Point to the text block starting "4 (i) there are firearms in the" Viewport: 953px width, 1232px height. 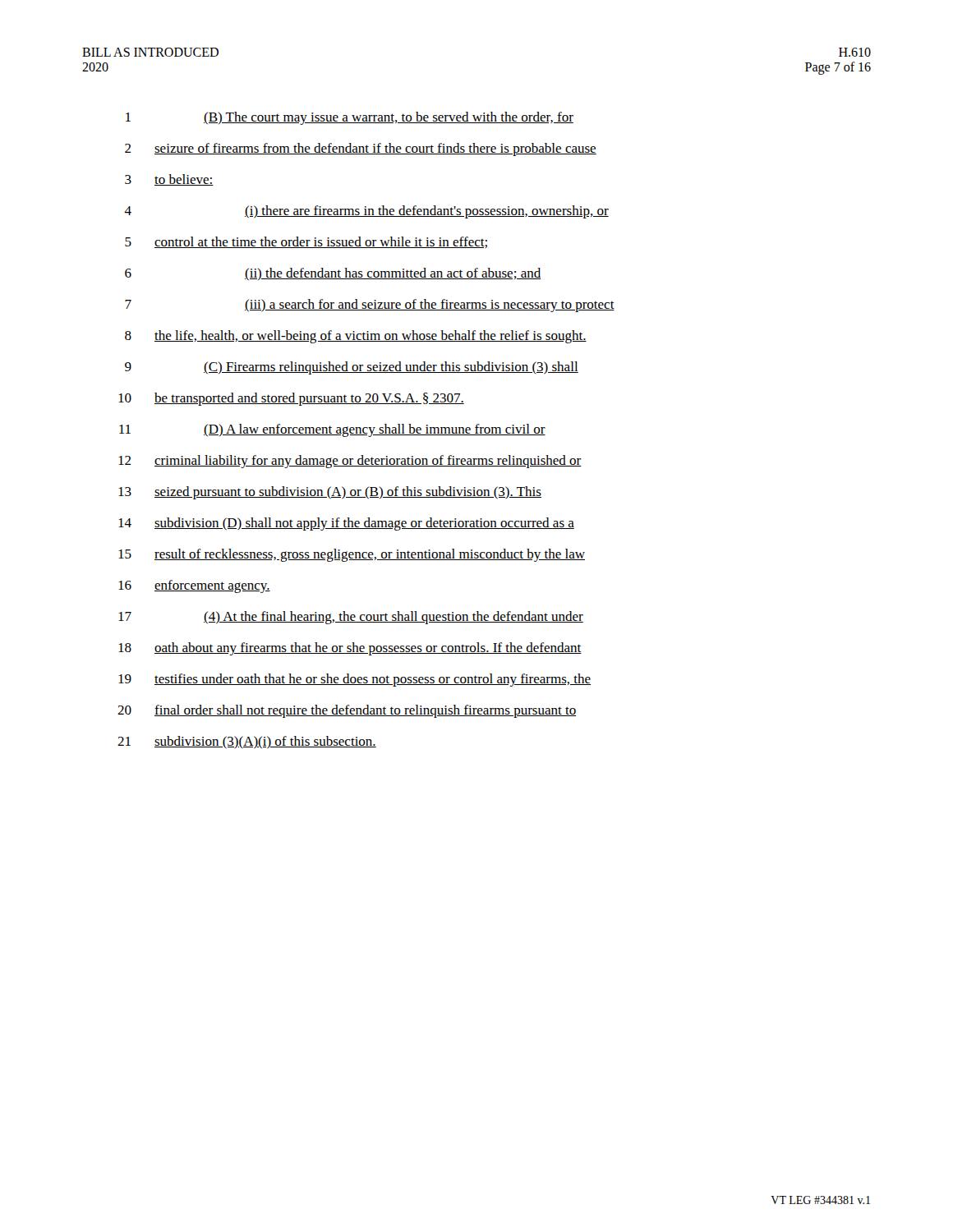[476, 211]
